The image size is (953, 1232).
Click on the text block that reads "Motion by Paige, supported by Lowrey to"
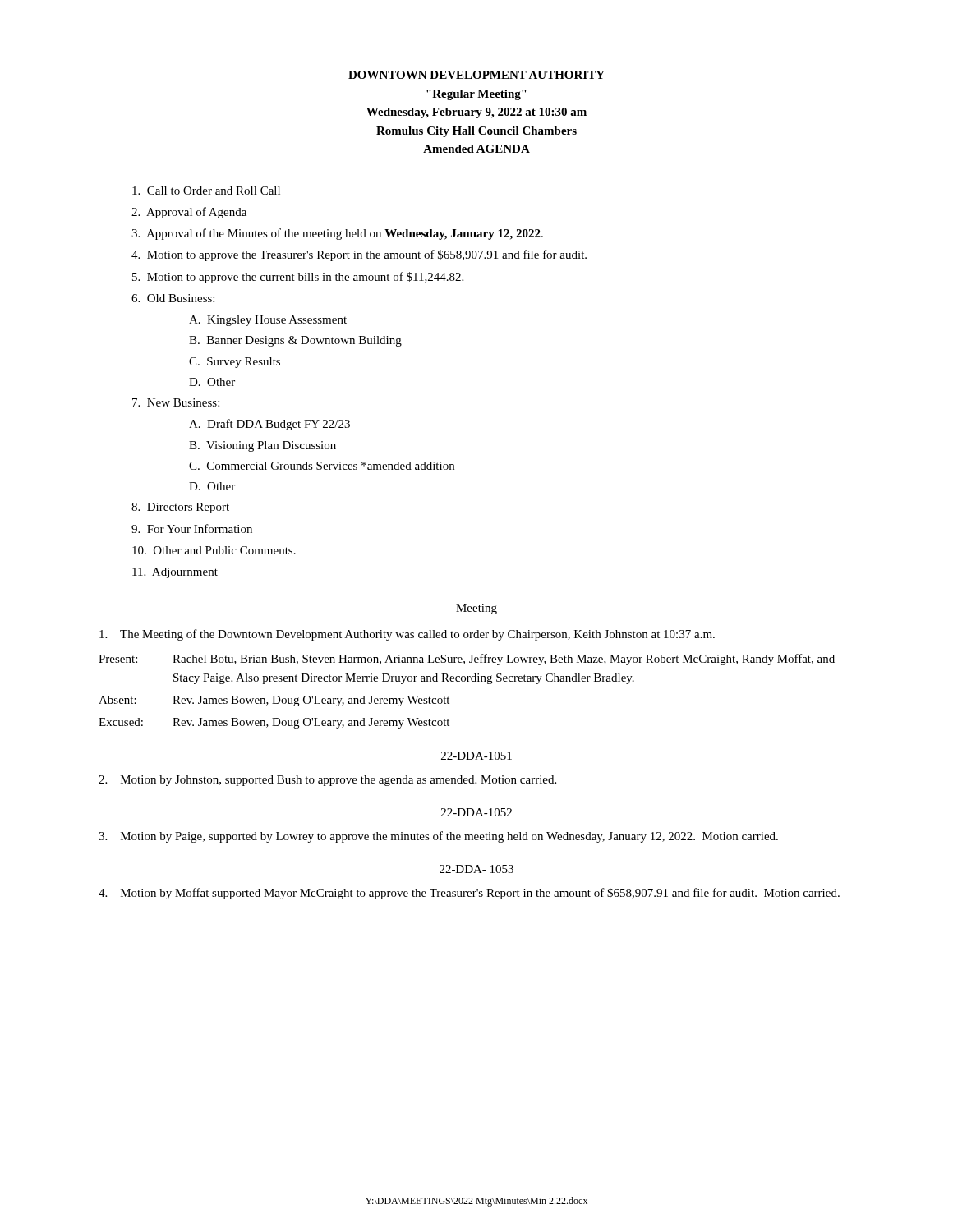point(476,836)
